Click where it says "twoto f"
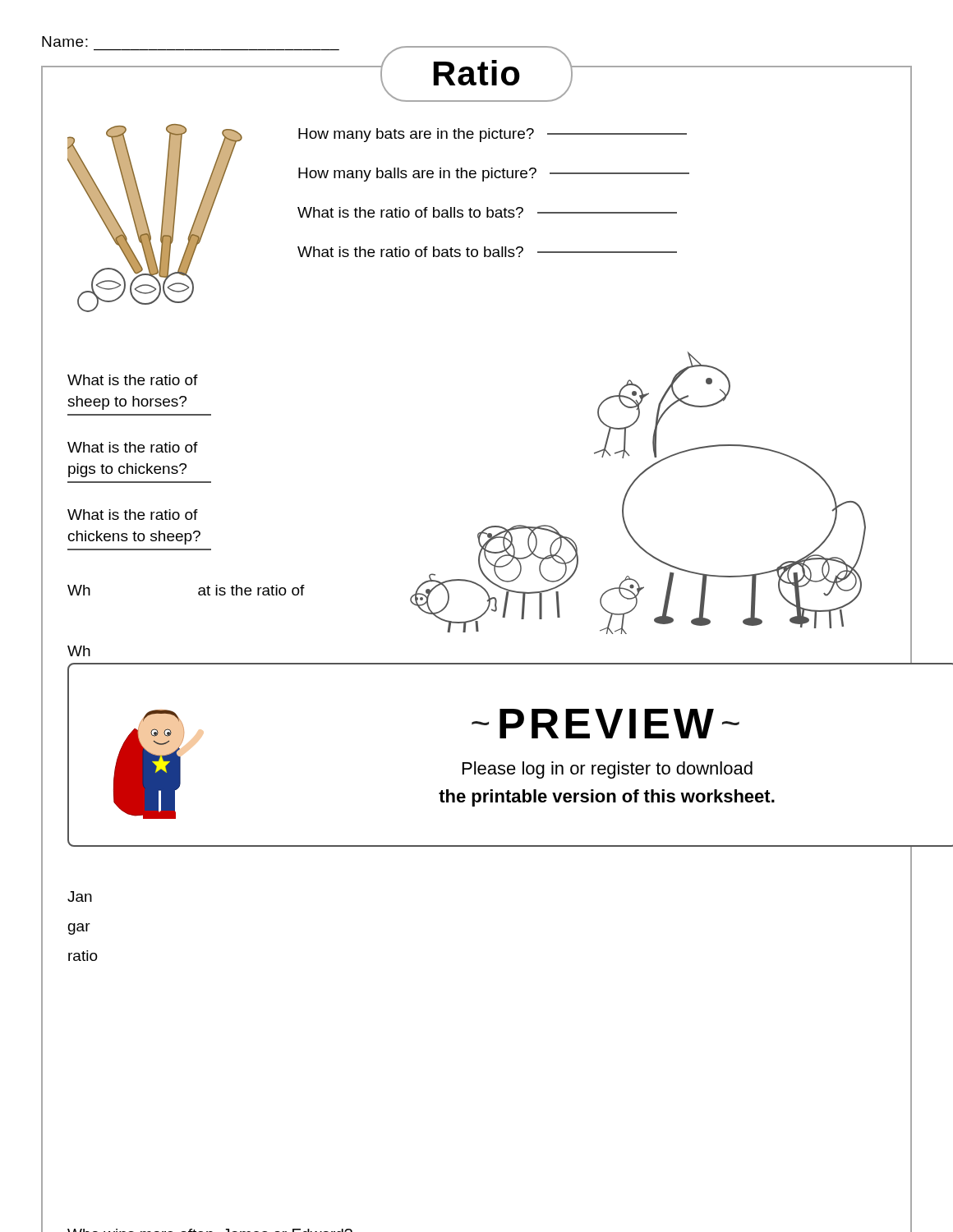 point(80,691)
